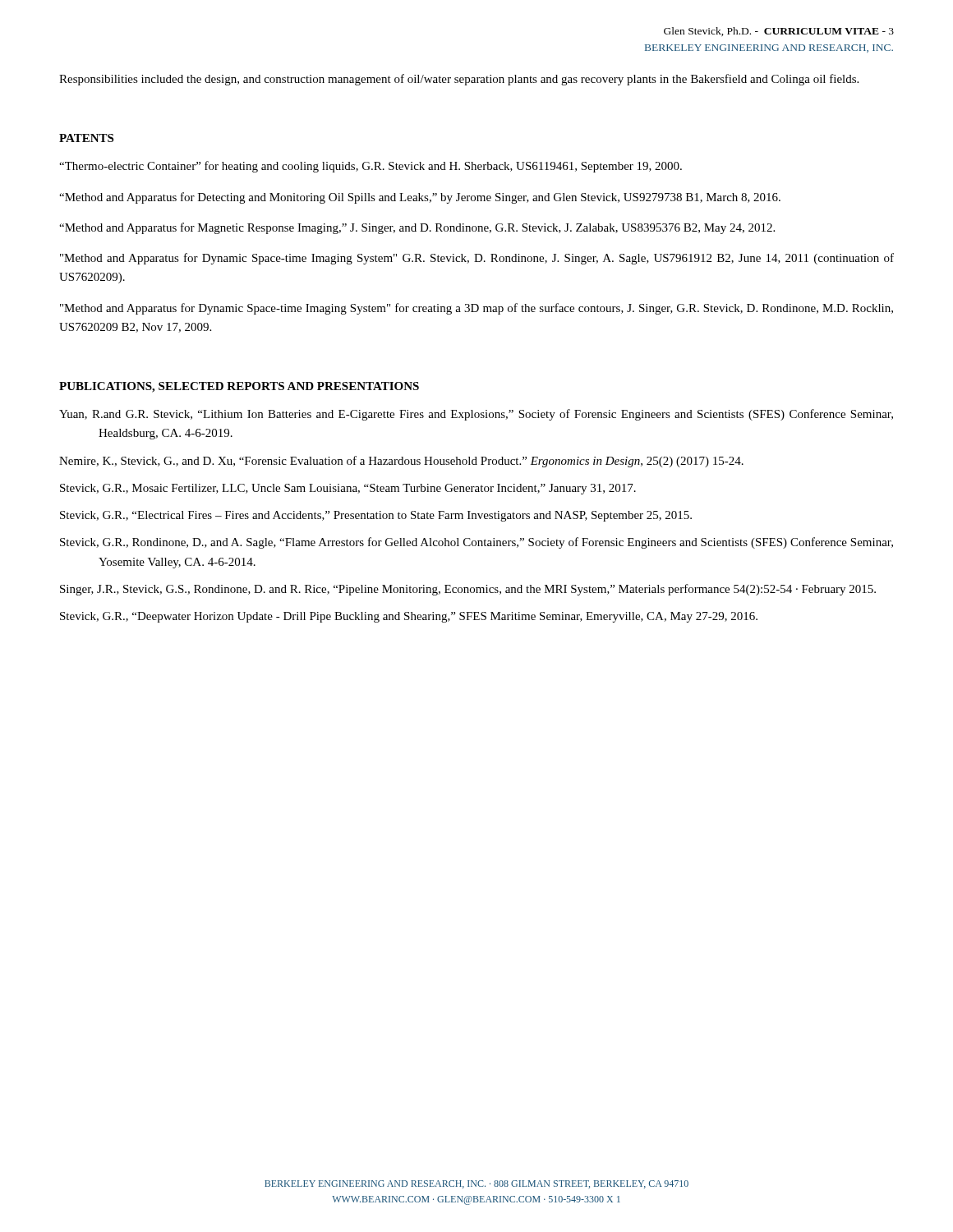Find the block on this page that starts "Responsibilities included the design, and"
Screen dimensions: 1232x953
[x=459, y=79]
